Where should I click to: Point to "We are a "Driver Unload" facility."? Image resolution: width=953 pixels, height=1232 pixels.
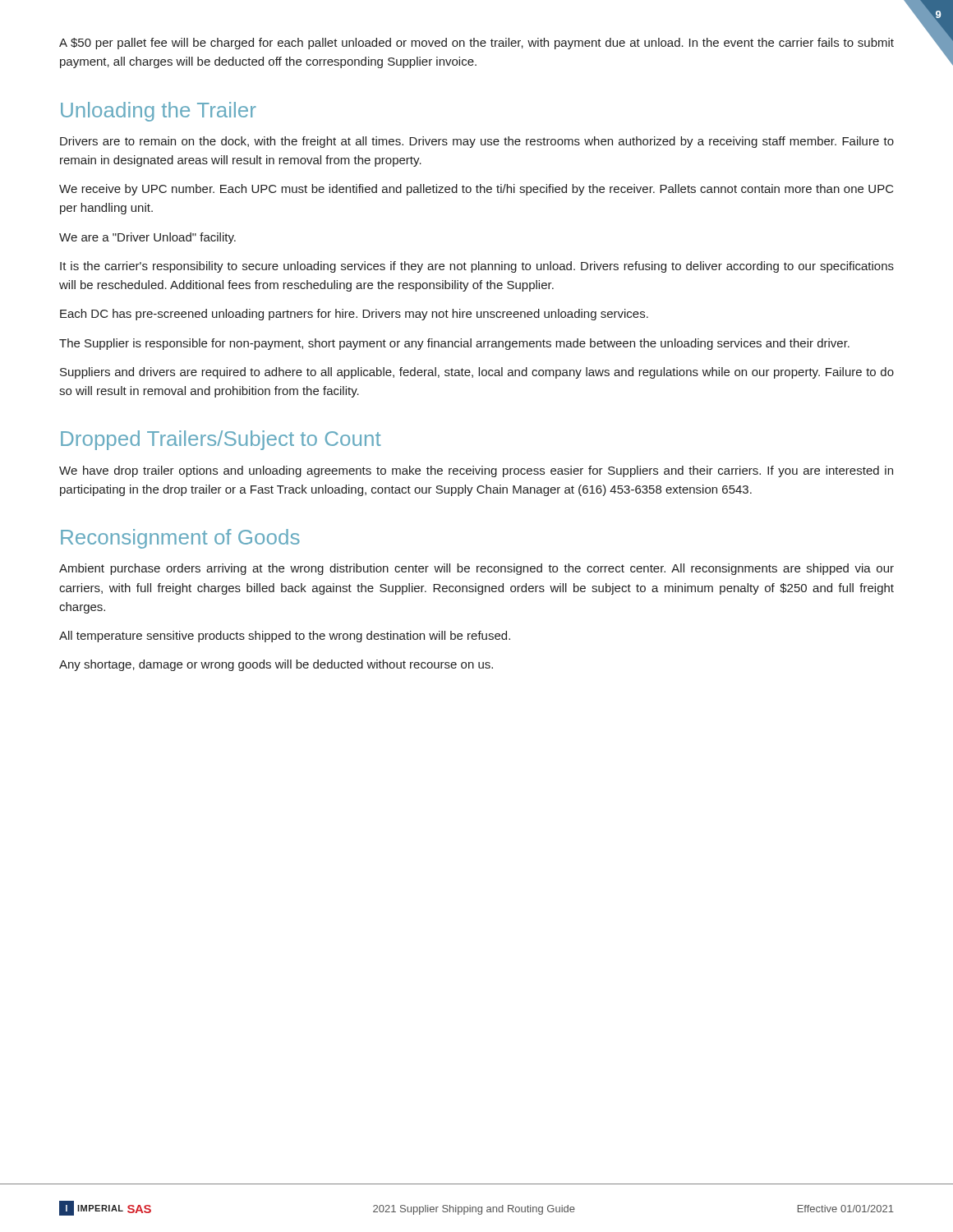coord(147,238)
